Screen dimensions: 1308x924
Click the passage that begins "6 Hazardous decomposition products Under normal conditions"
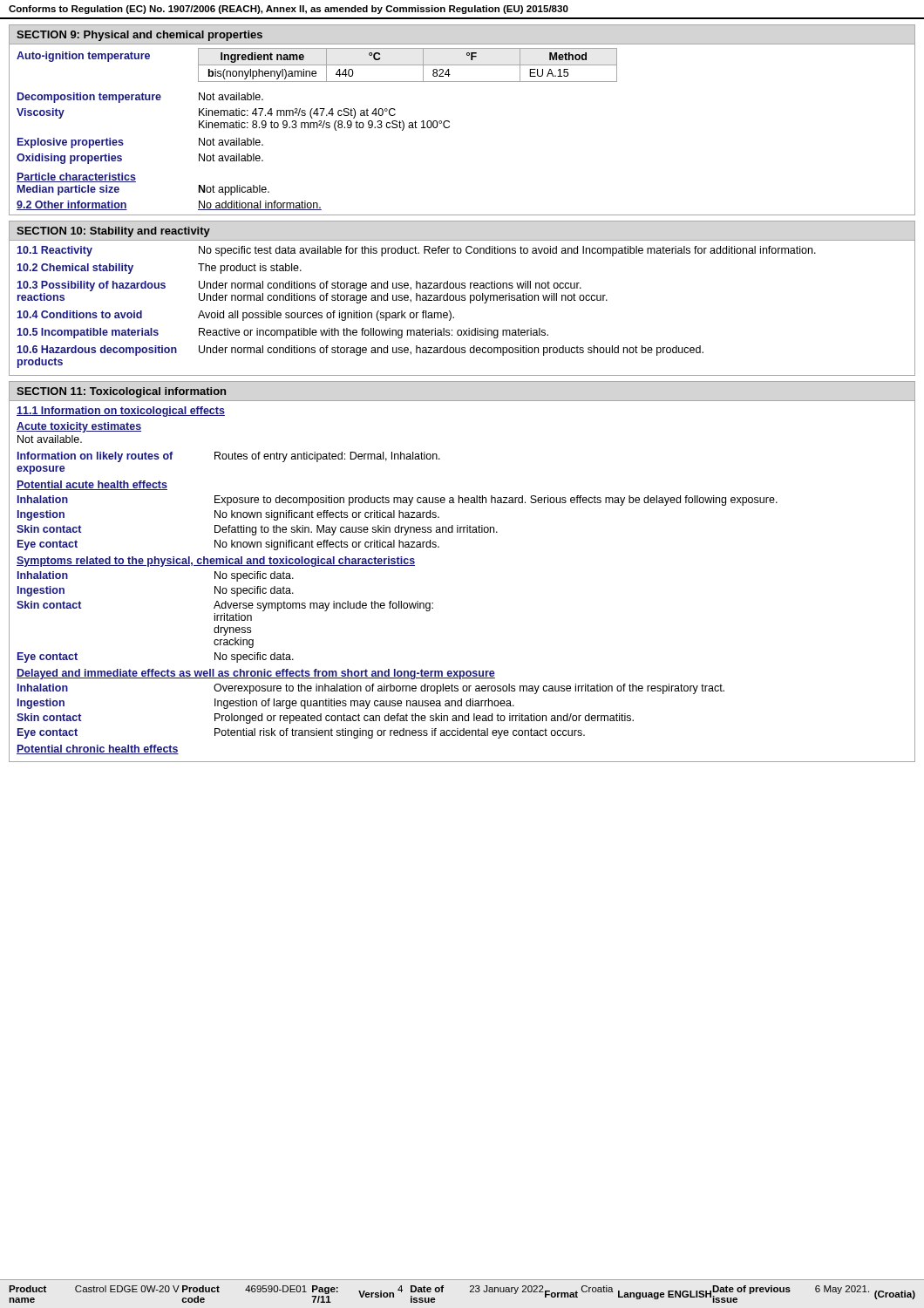tap(462, 356)
